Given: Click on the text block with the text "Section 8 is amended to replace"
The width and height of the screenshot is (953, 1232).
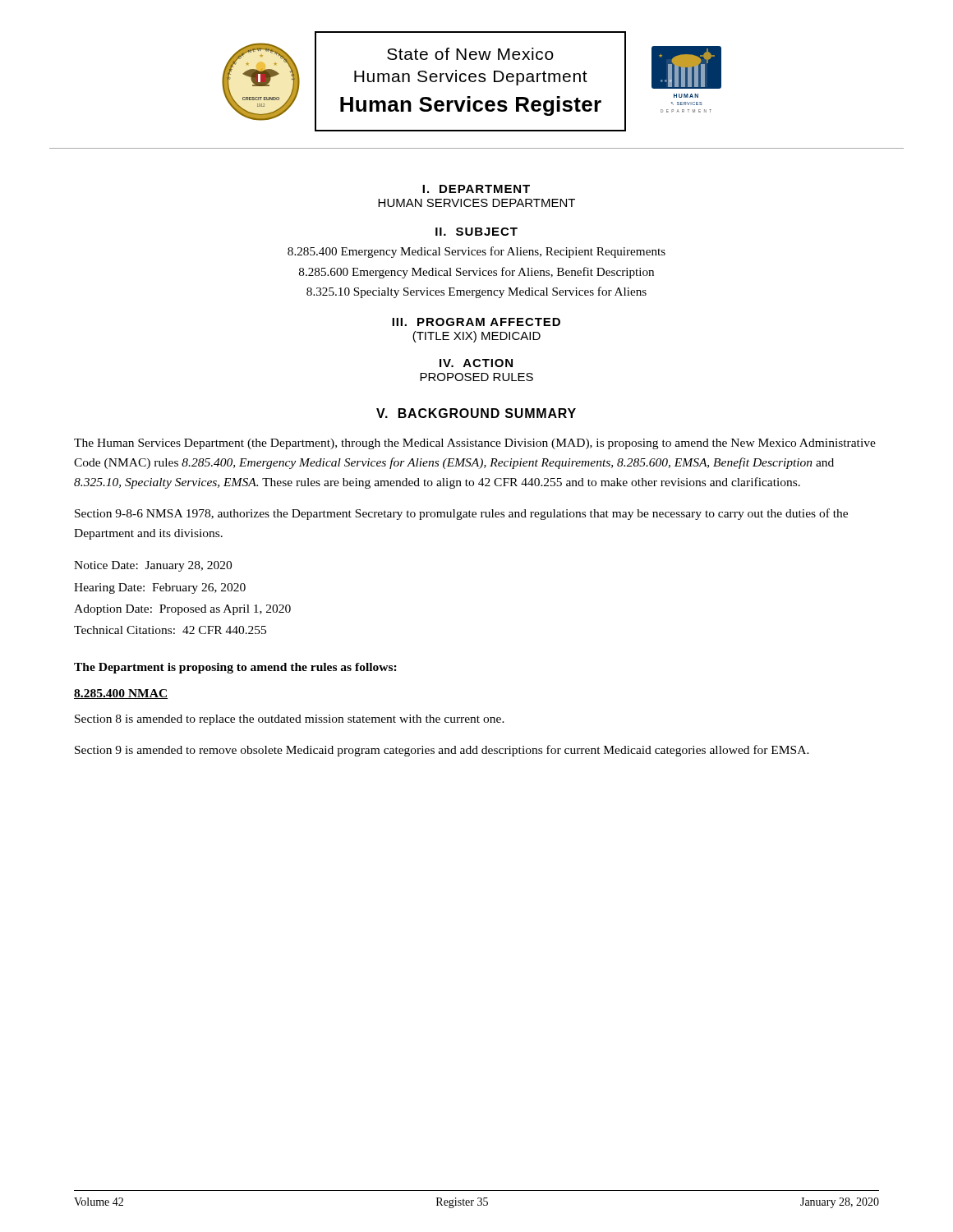Looking at the screenshot, I should pos(289,718).
